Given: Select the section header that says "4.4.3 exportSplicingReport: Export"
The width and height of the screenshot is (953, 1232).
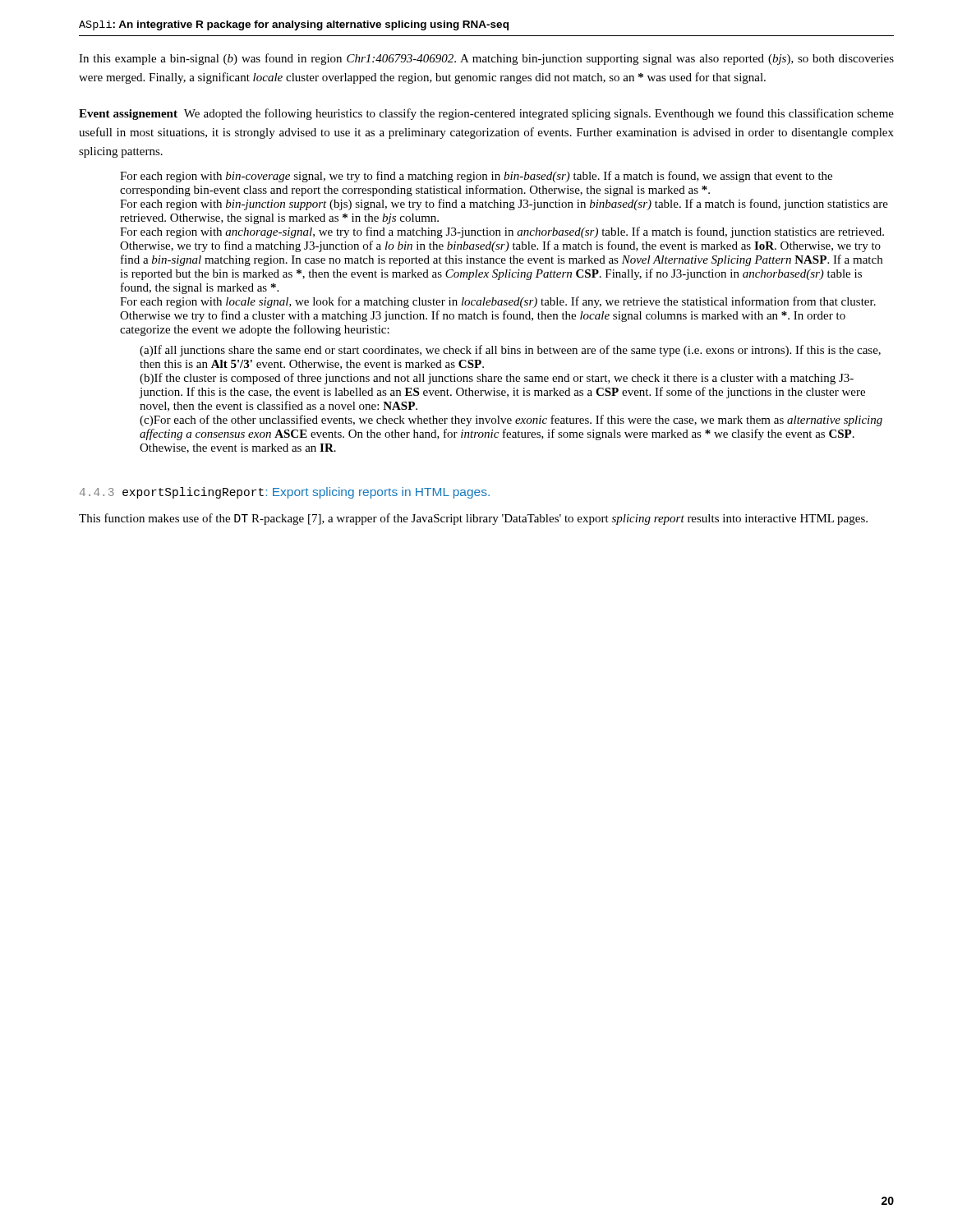Looking at the screenshot, I should point(285,492).
